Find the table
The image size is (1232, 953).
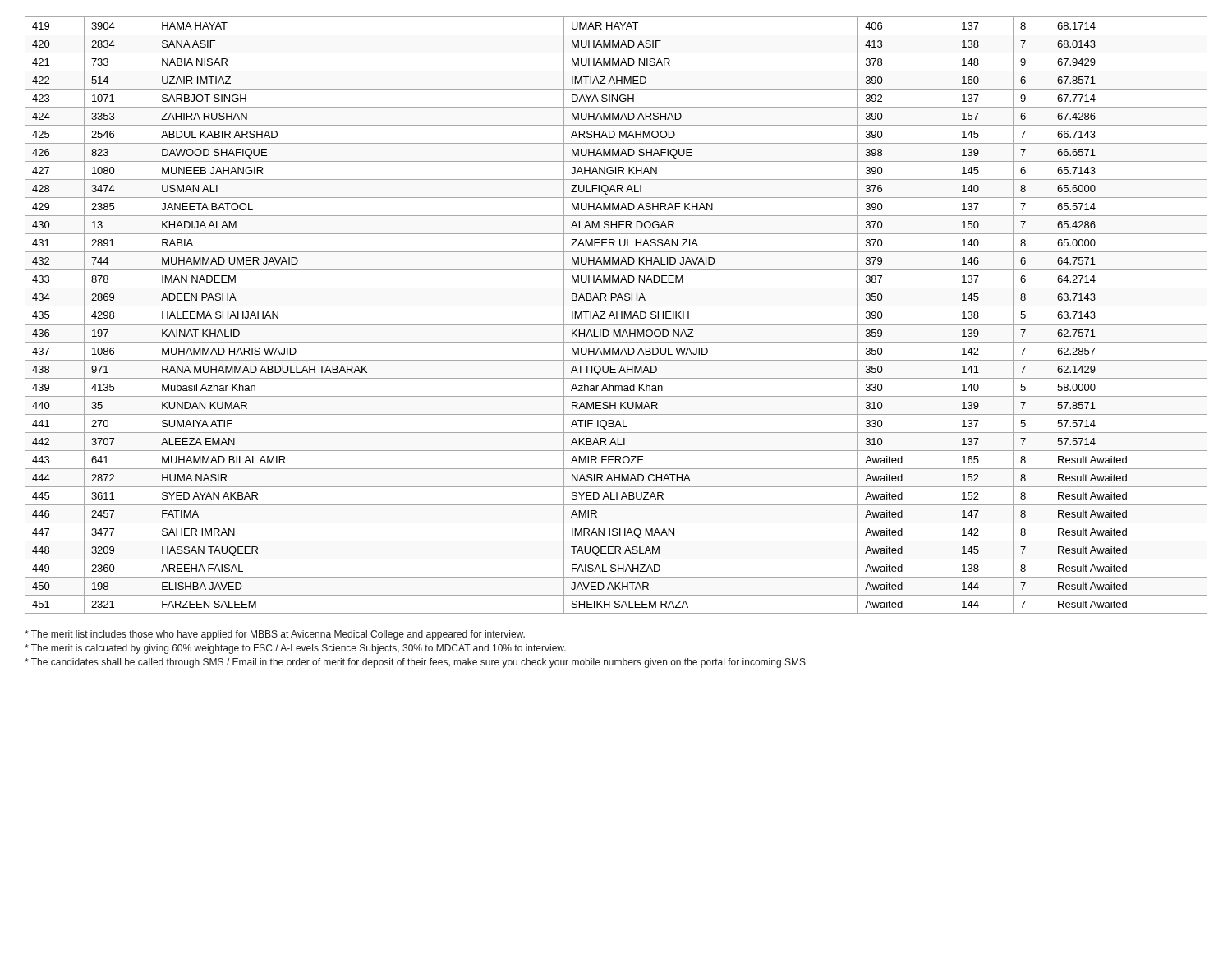point(616,315)
